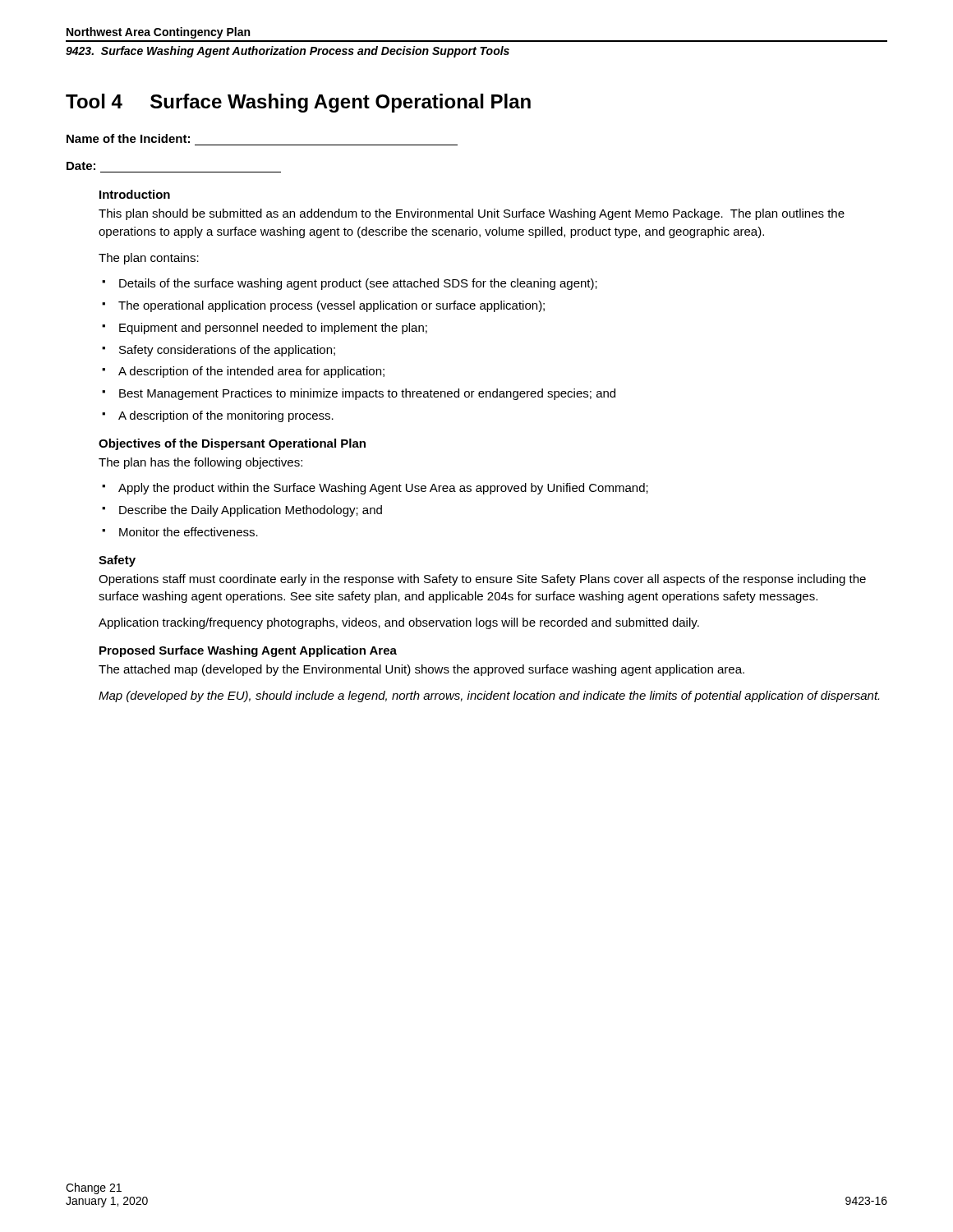Find "The plan contains:" on this page
This screenshot has width=953, height=1232.
pyautogui.click(x=149, y=257)
